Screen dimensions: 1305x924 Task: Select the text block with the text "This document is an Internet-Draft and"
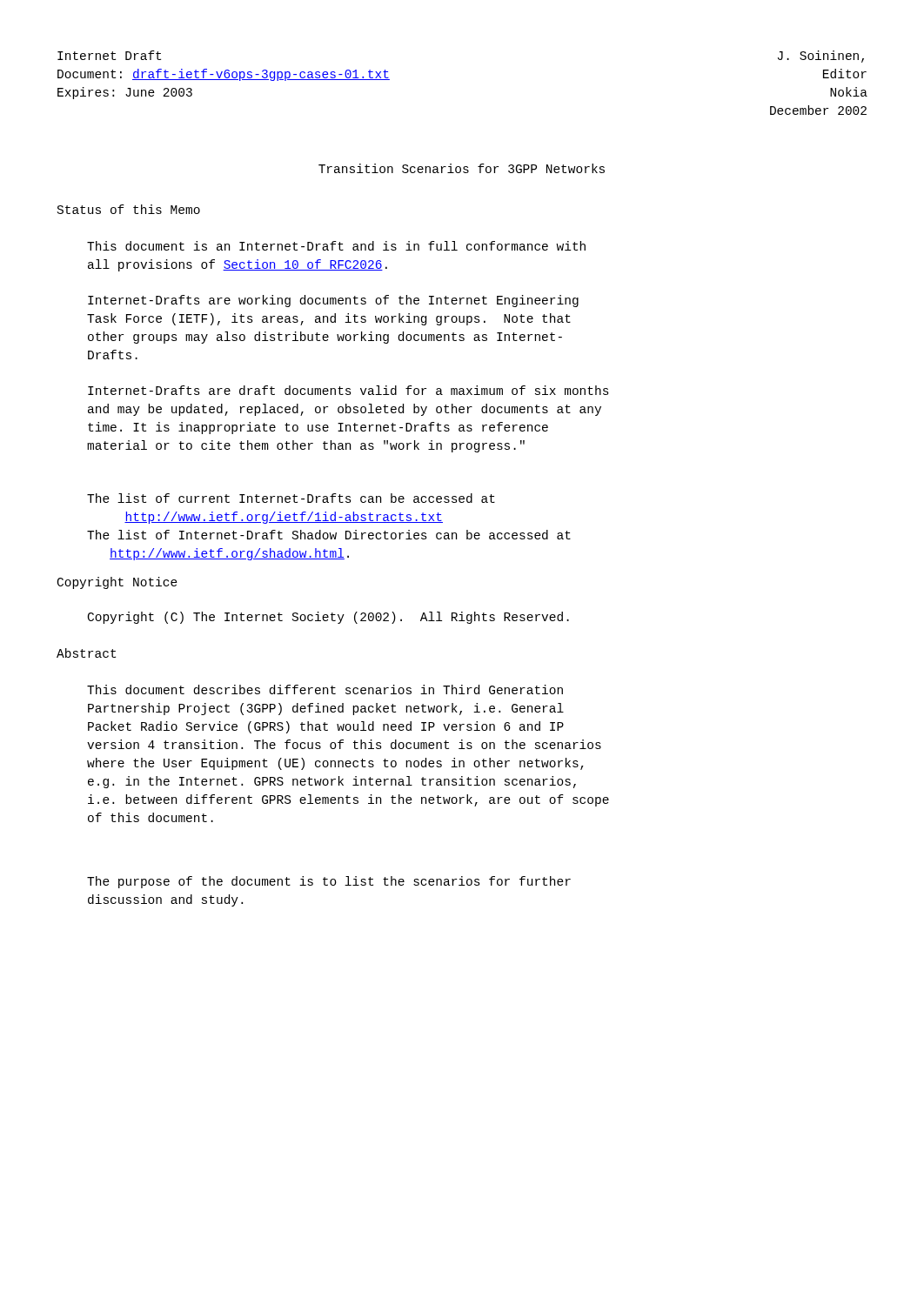pos(337,256)
